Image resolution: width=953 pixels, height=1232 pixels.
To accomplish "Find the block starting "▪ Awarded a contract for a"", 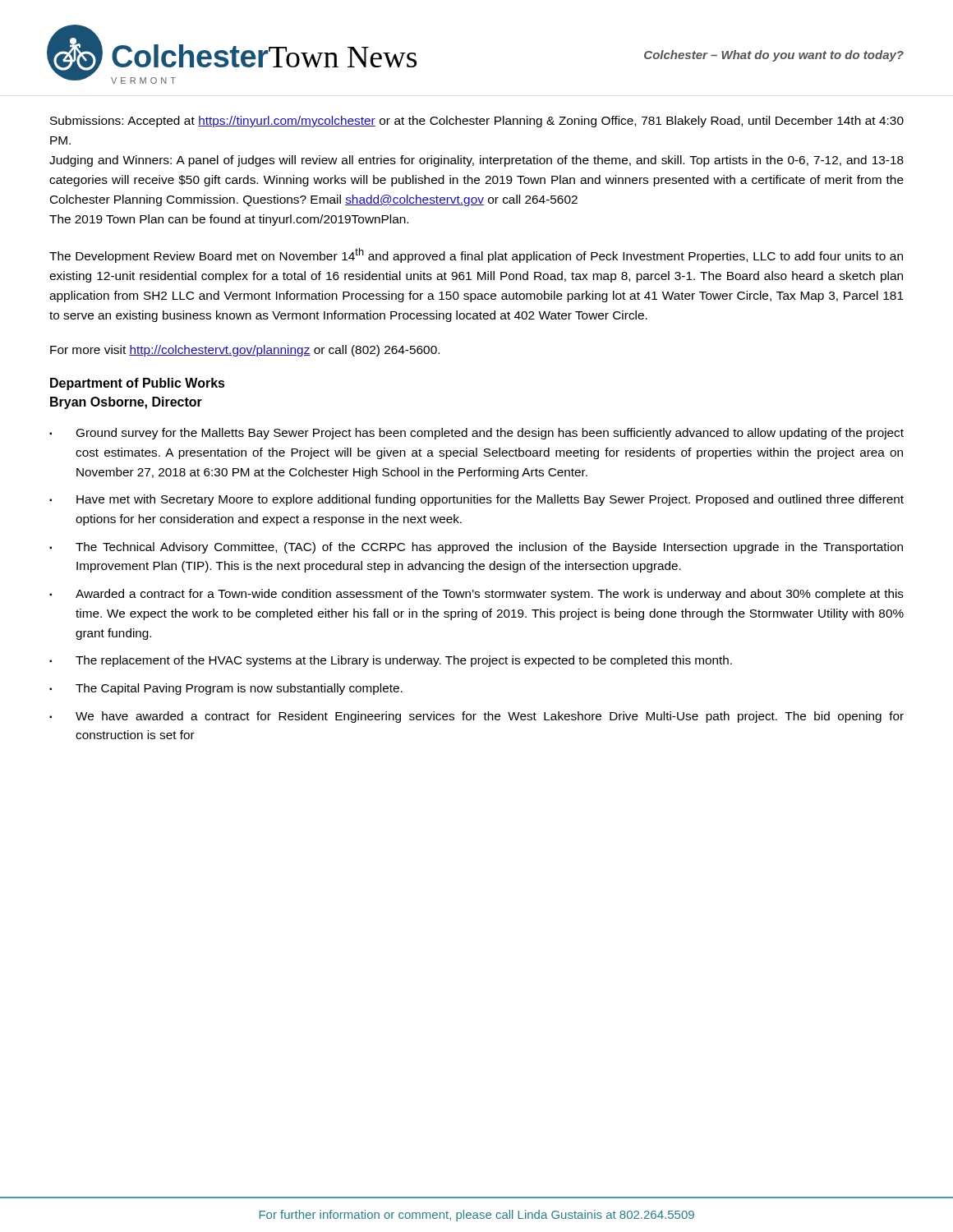I will 476,613.
